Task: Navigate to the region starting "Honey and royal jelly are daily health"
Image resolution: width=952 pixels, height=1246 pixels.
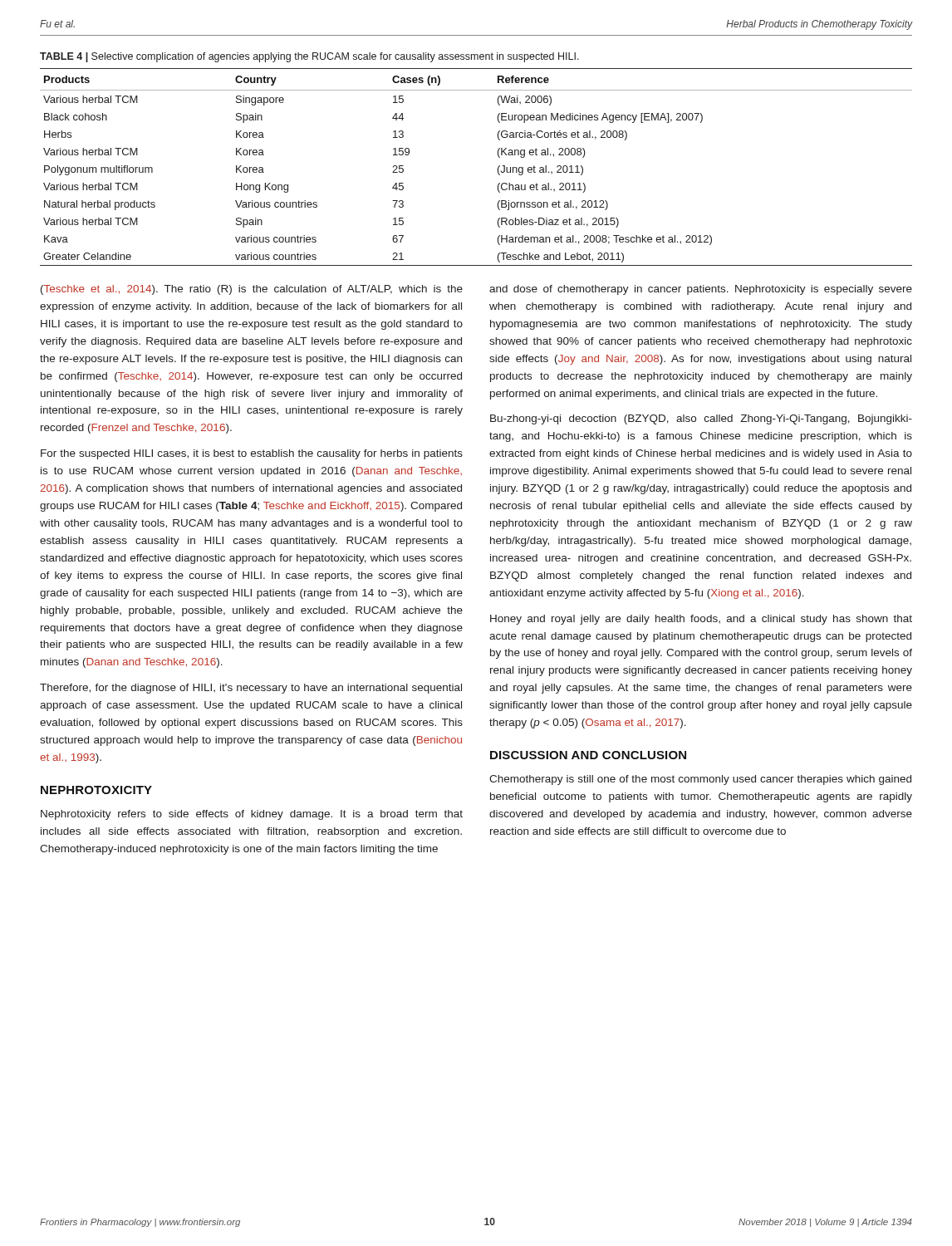Action: click(x=701, y=671)
